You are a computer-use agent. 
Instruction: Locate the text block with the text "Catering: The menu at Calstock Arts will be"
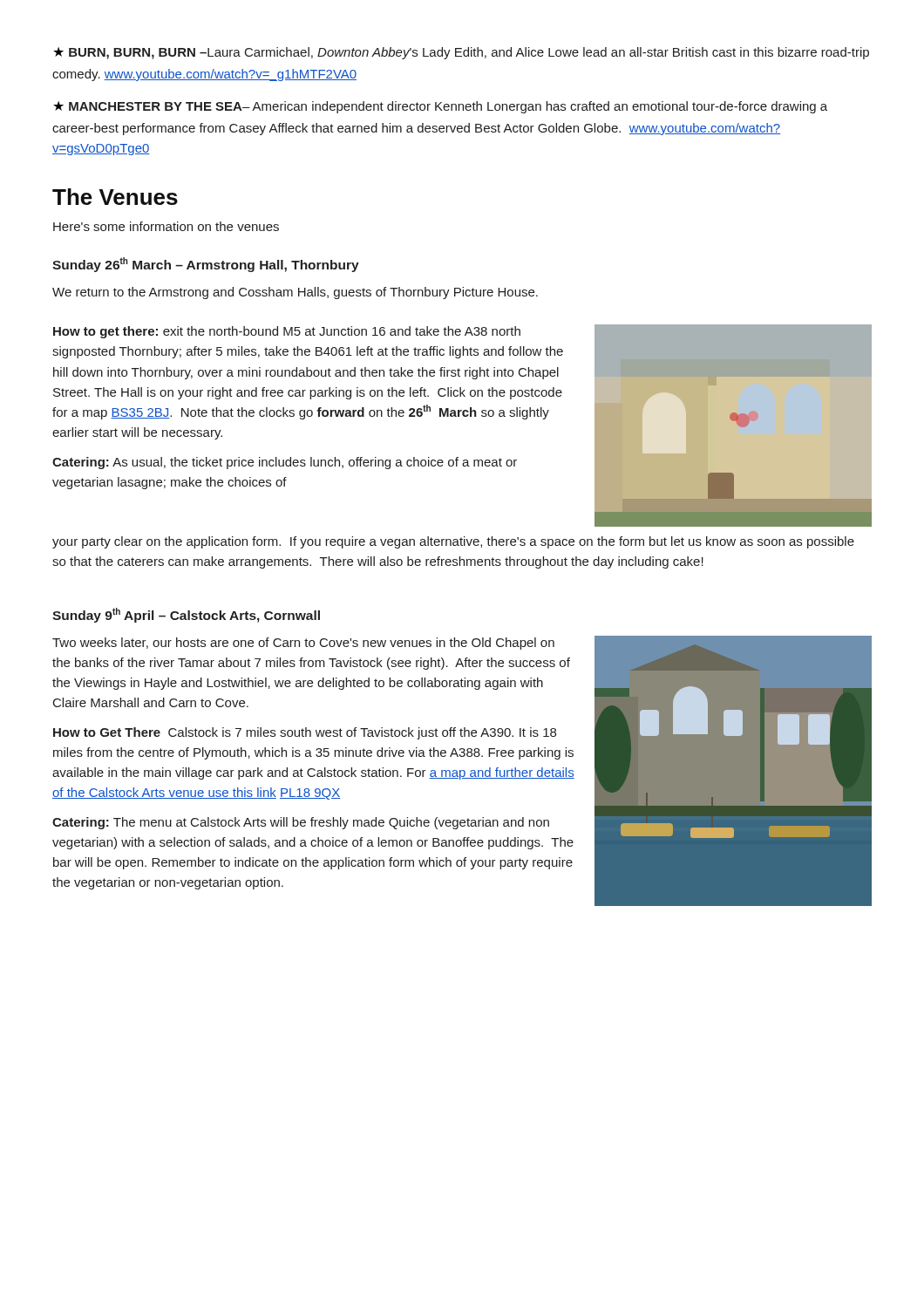tap(313, 852)
